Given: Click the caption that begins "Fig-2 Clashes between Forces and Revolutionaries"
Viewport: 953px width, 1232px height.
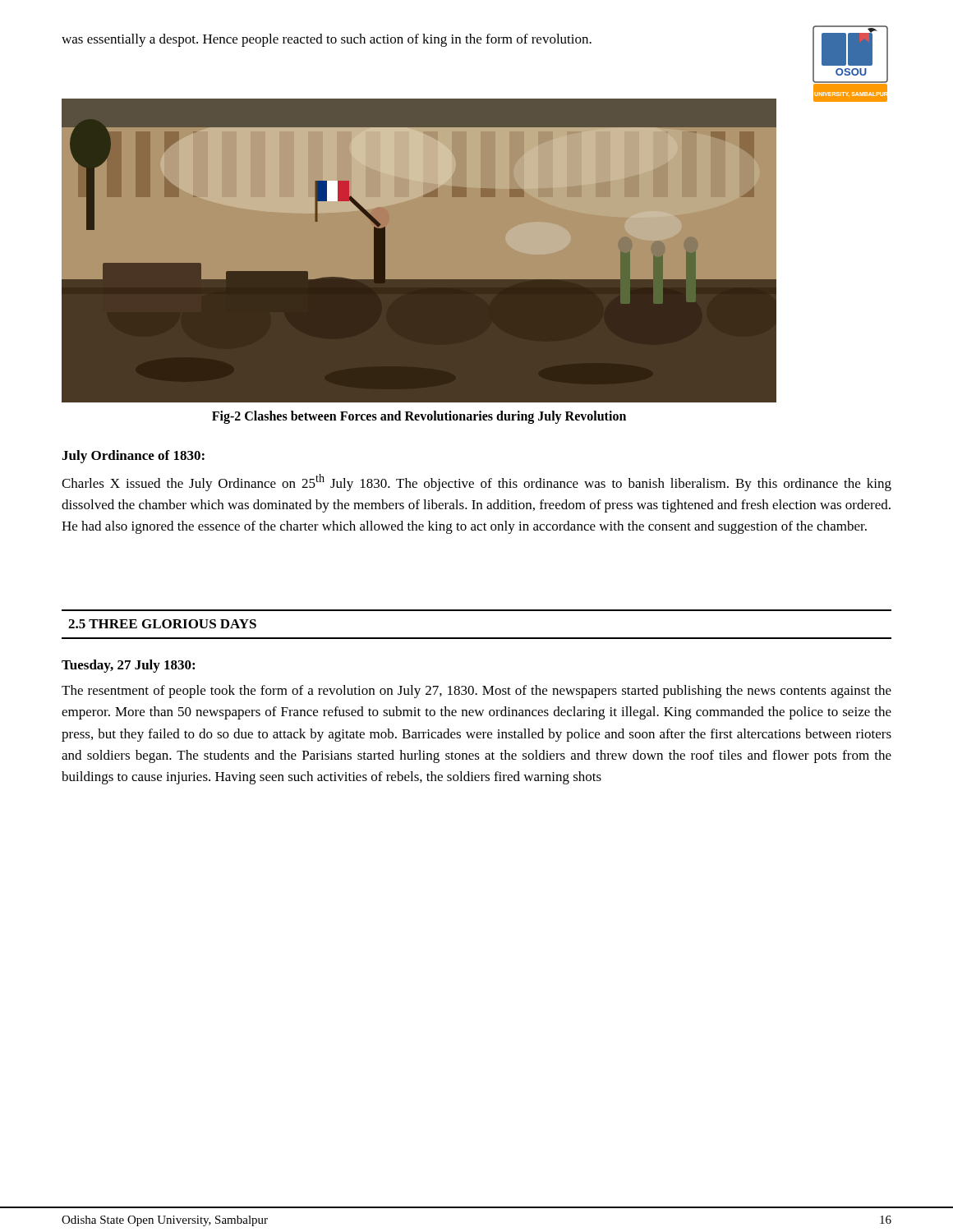Looking at the screenshot, I should 419,416.
